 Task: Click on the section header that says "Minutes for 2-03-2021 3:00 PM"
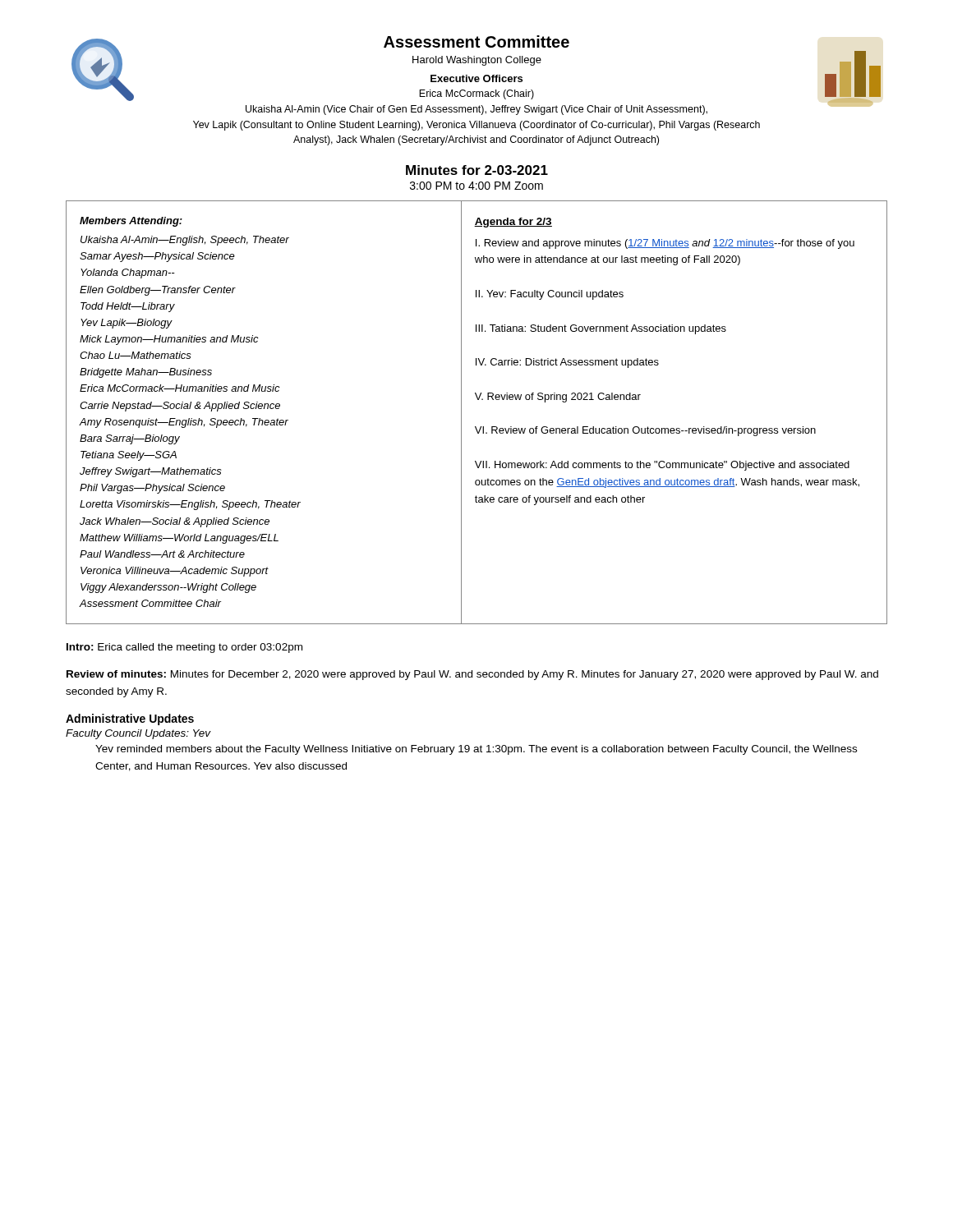[x=476, y=177]
